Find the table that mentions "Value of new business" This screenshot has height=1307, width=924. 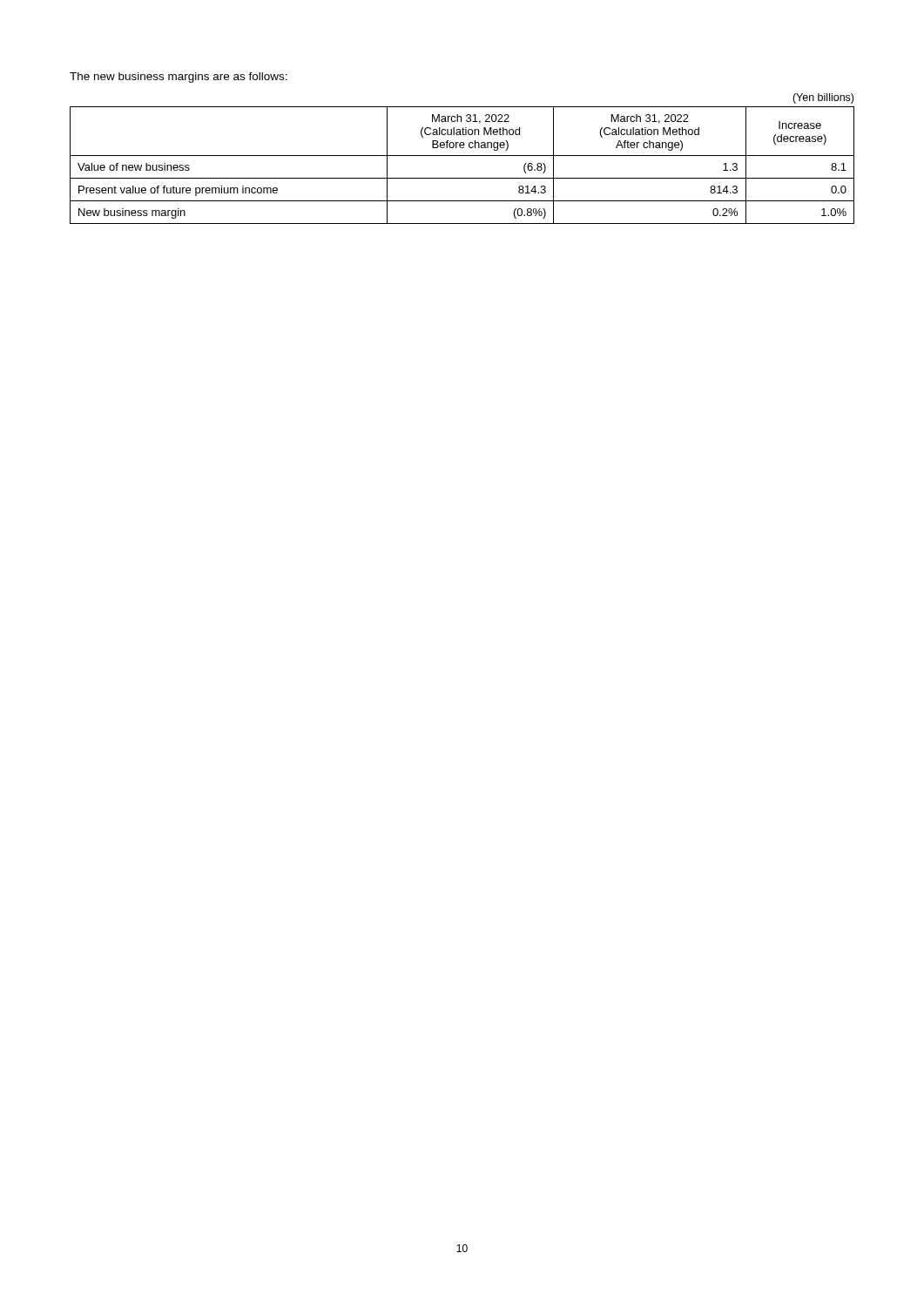tap(462, 158)
